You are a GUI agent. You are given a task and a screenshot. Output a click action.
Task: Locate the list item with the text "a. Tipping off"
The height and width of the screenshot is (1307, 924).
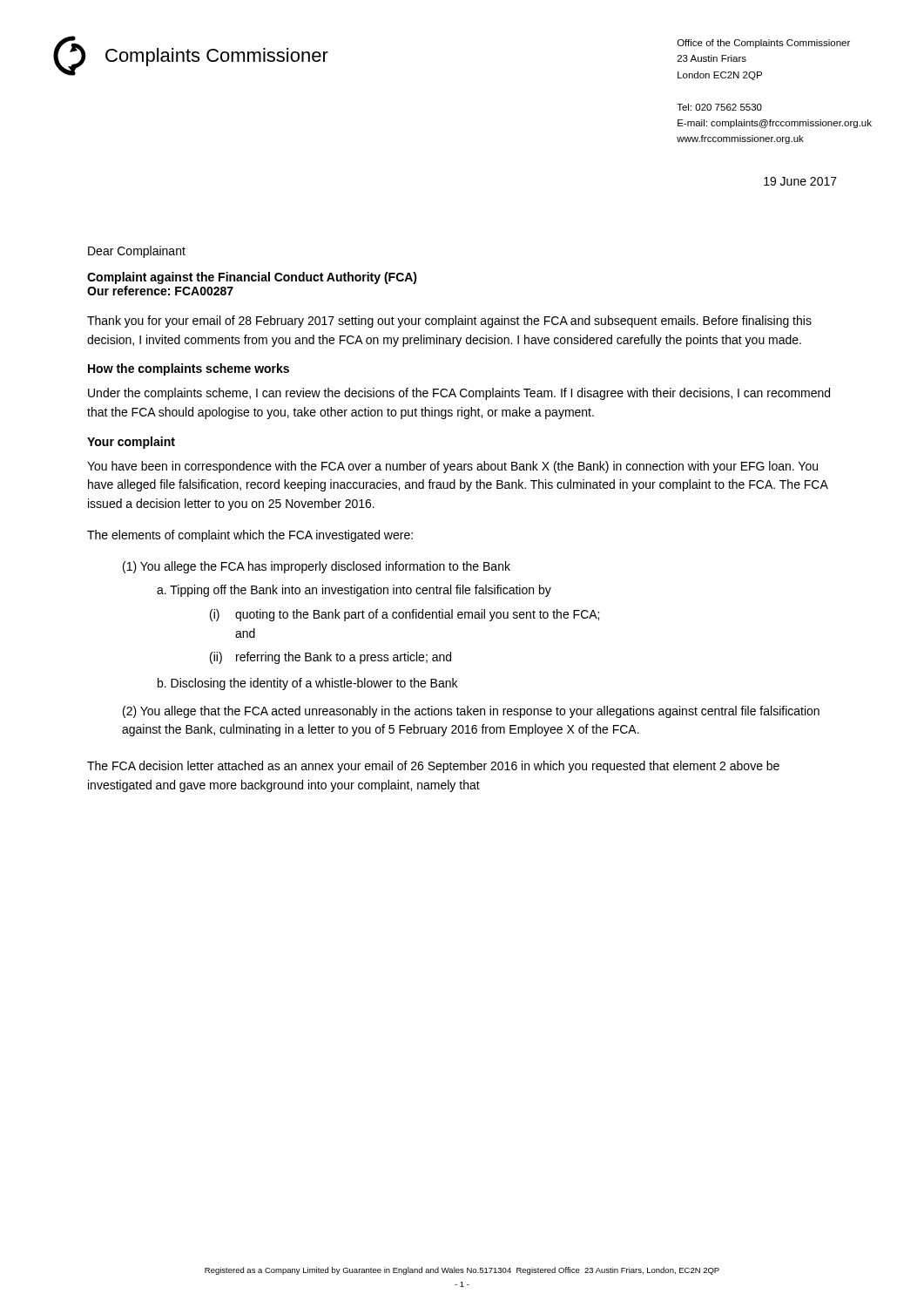(354, 590)
